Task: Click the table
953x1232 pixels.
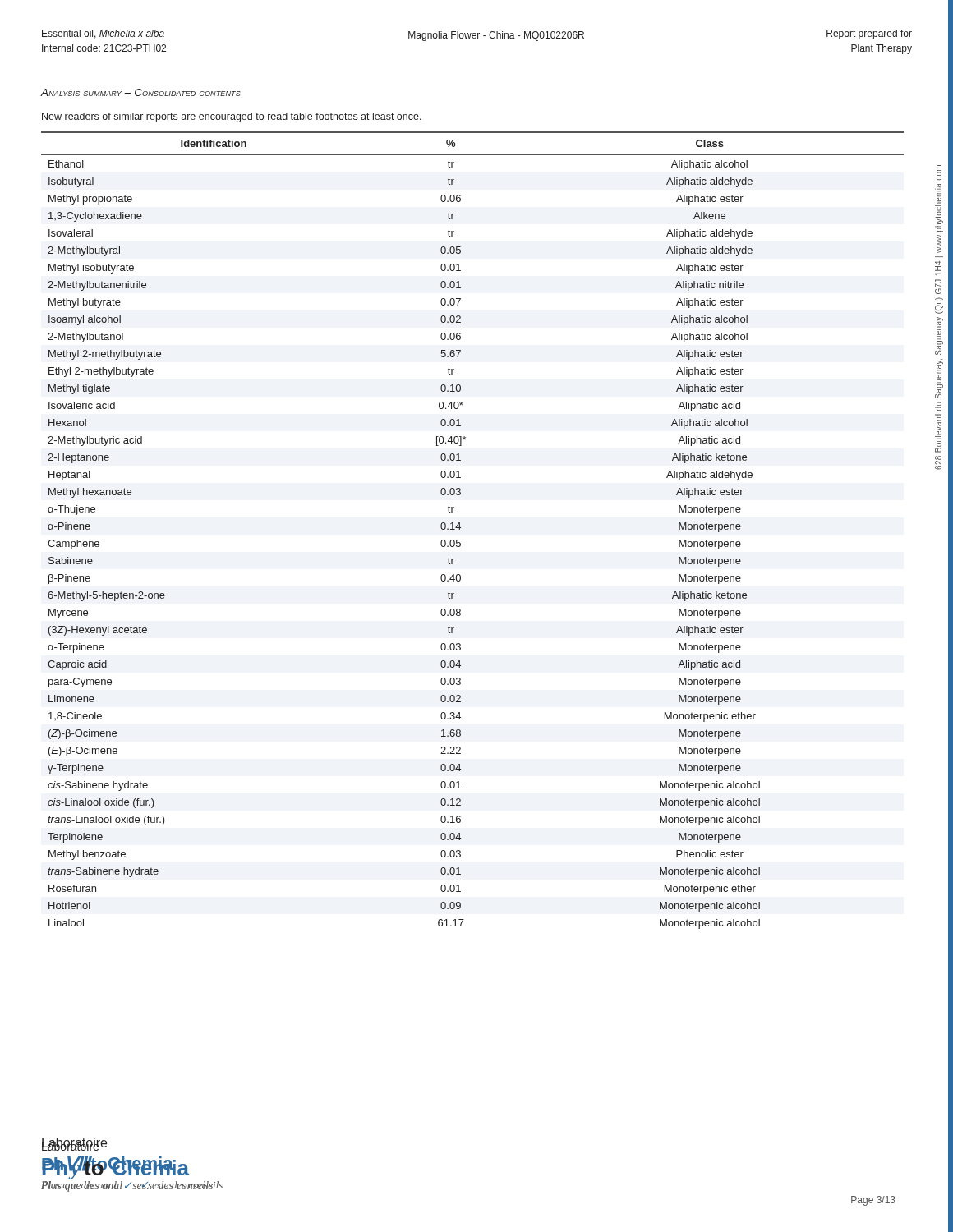Action: pyautogui.click(x=472, y=531)
